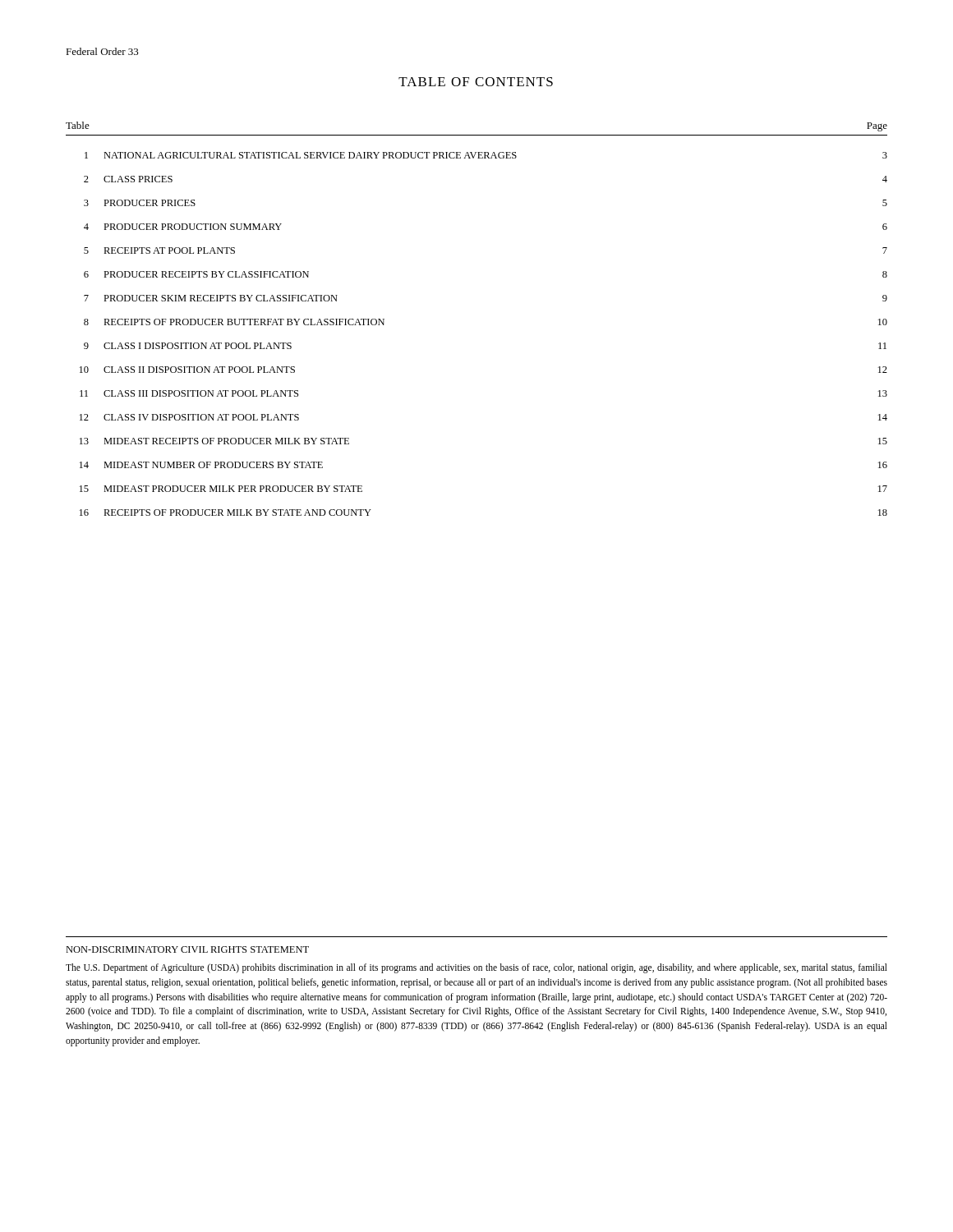
Task: Click on the table containing "Table Page 1 NATIONAL AGRICULTURAL"
Action: point(476,322)
